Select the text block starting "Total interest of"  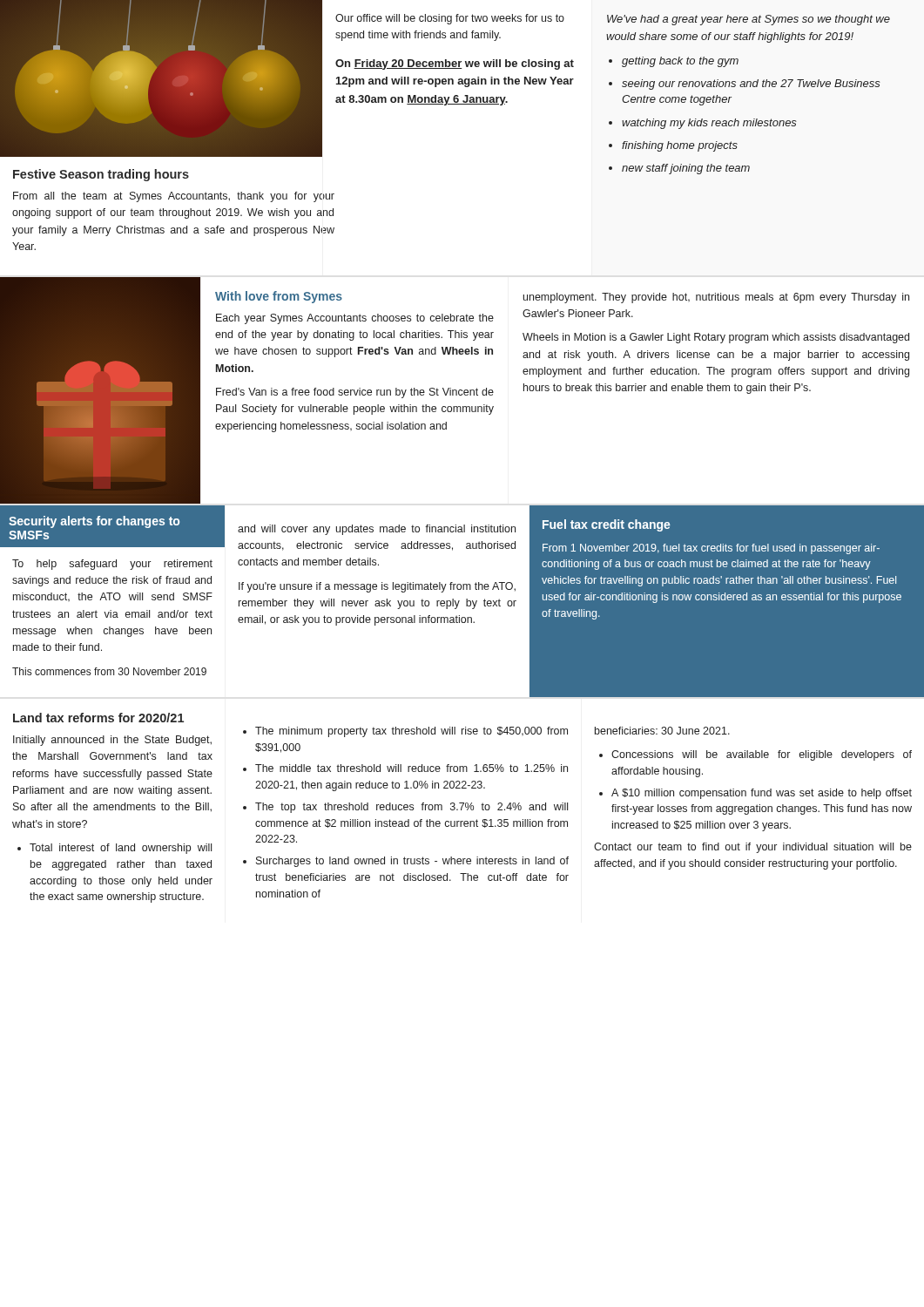(x=112, y=873)
